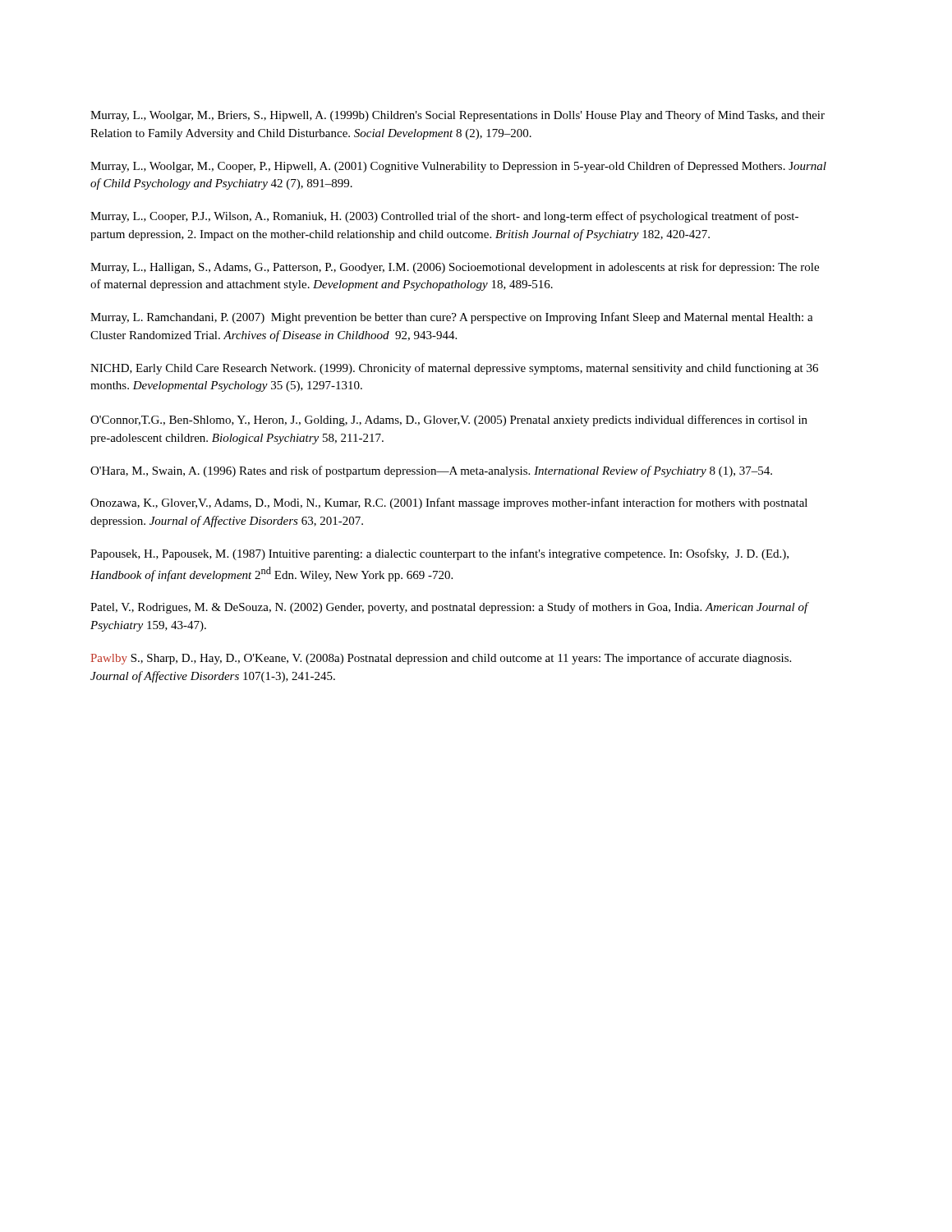Viewport: 952px width, 1232px height.
Task: Click on the text starting "Papousek, H., Papousek, M."
Action: click(440, 564)
